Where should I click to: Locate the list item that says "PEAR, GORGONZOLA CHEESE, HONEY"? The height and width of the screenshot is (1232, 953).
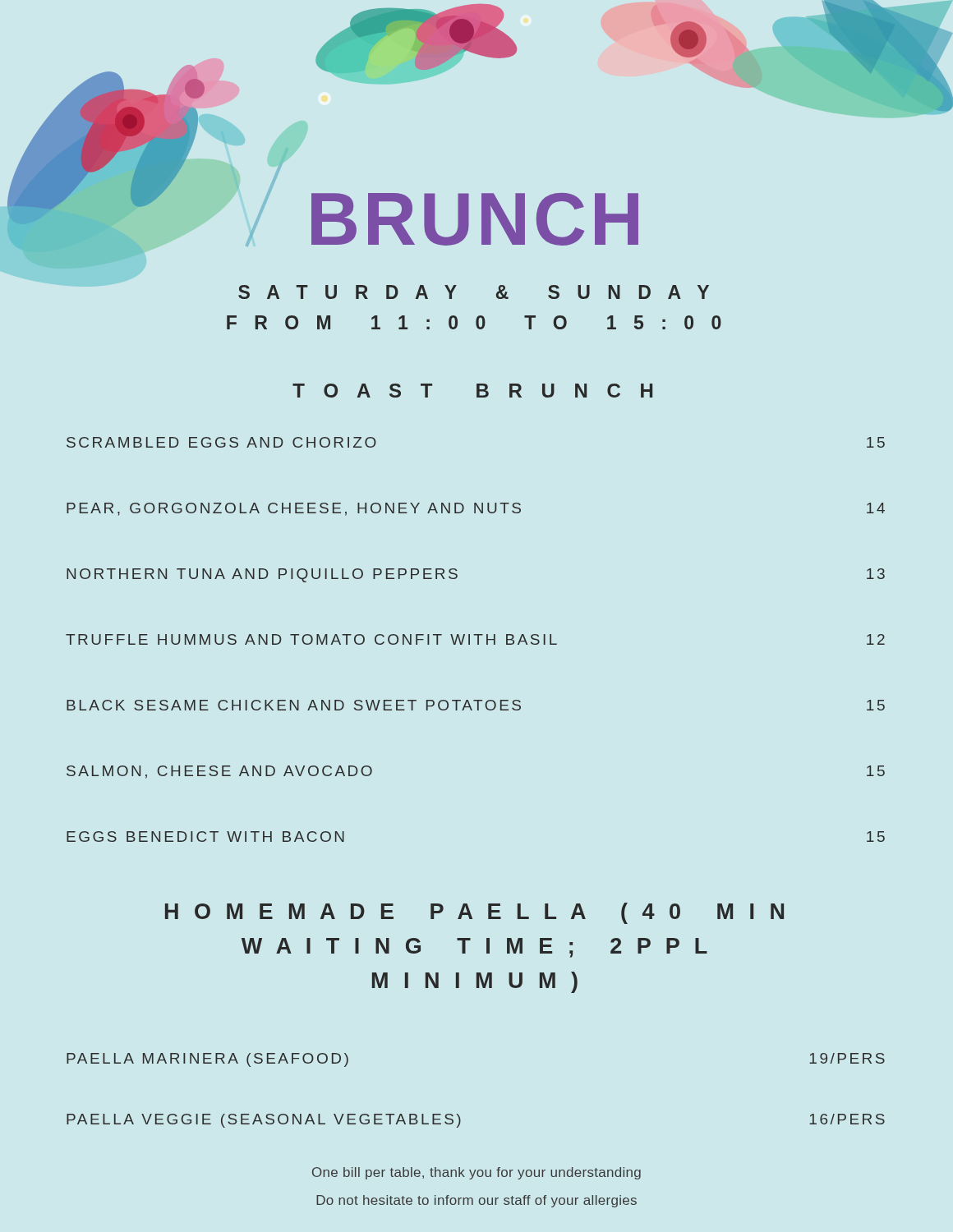(476, 508)
